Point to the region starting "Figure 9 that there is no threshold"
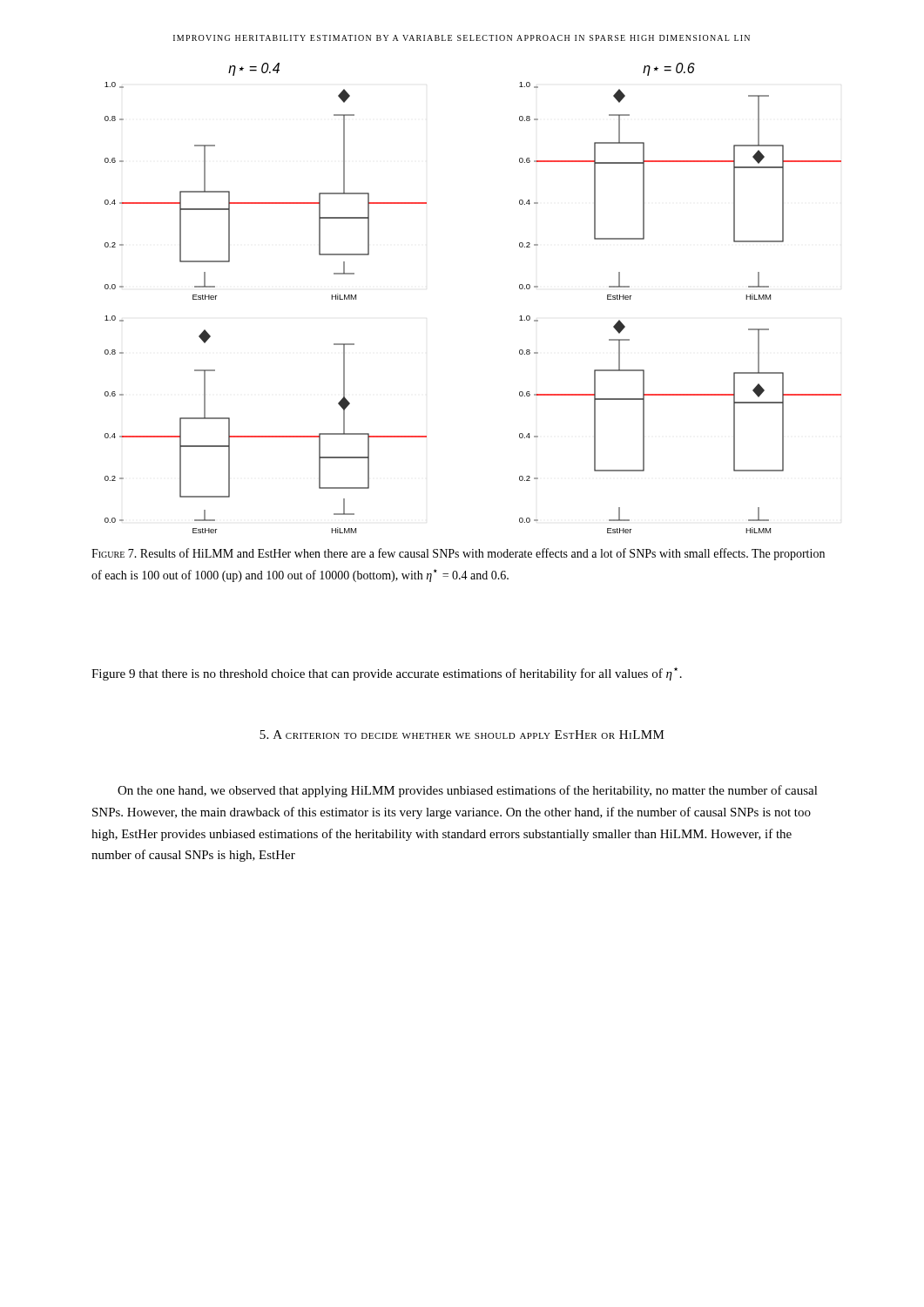The image size is (924, 1307). [x=387, y=672]
